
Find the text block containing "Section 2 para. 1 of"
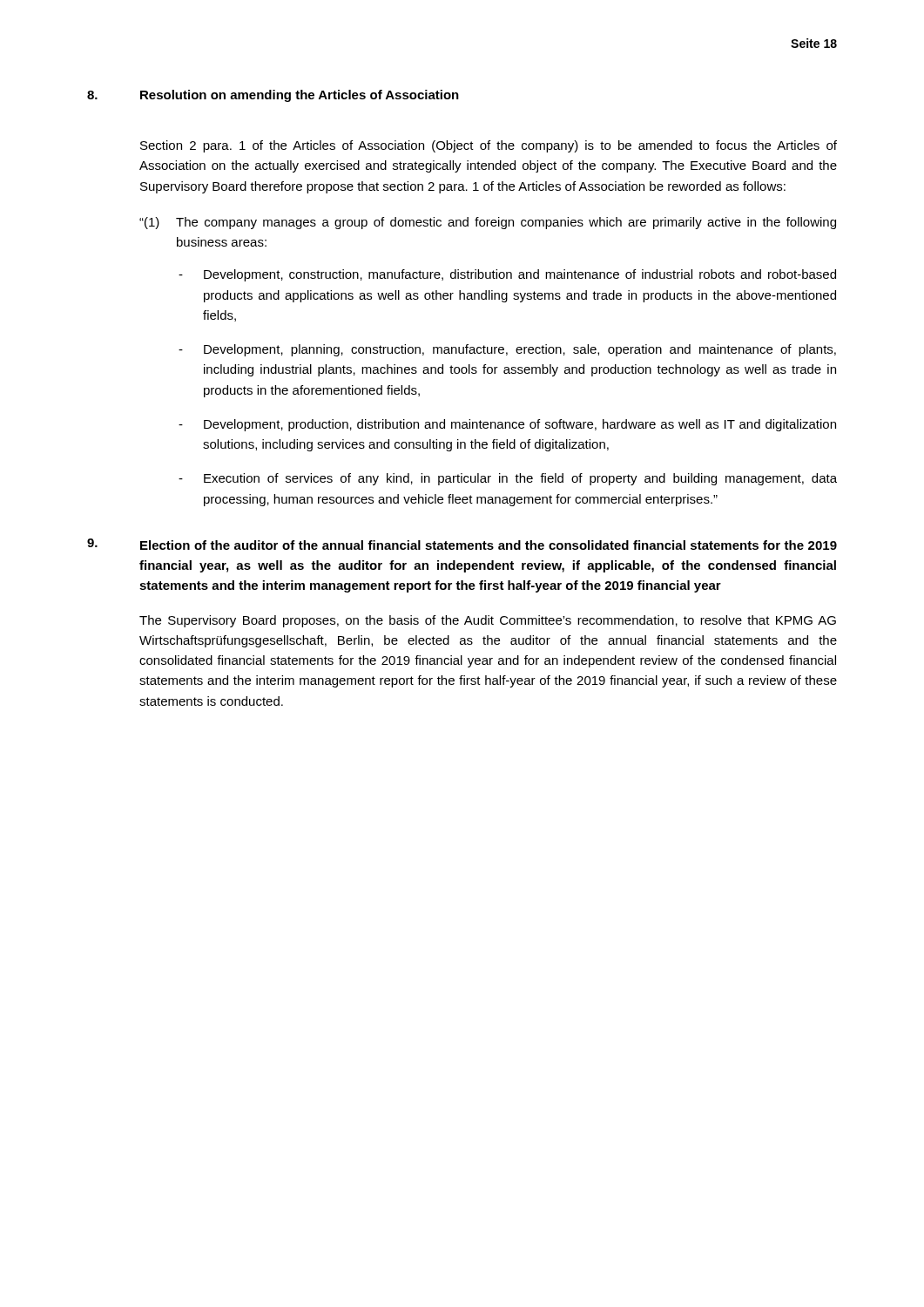pos(488,165)
